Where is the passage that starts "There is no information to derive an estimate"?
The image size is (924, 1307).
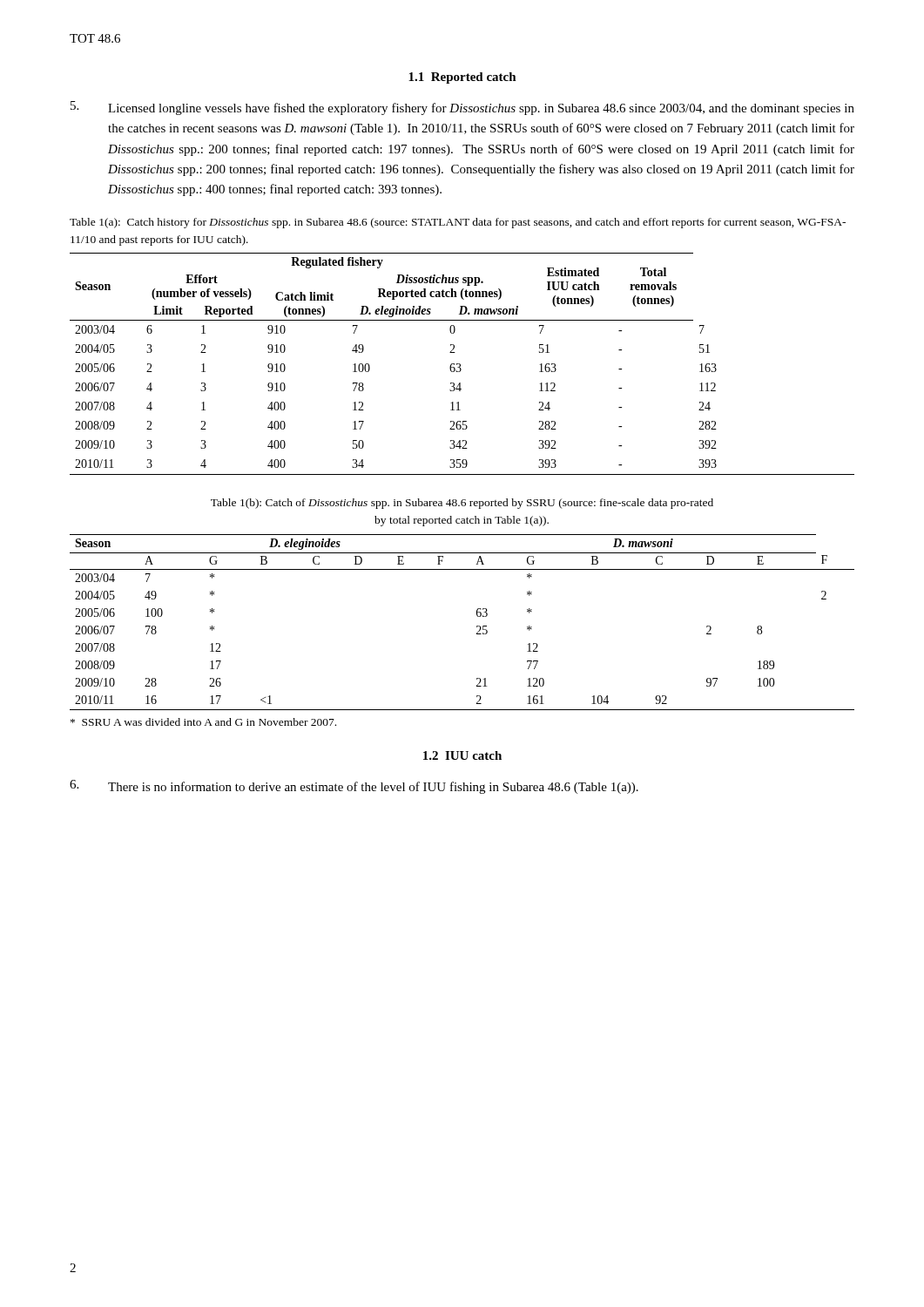462,787
